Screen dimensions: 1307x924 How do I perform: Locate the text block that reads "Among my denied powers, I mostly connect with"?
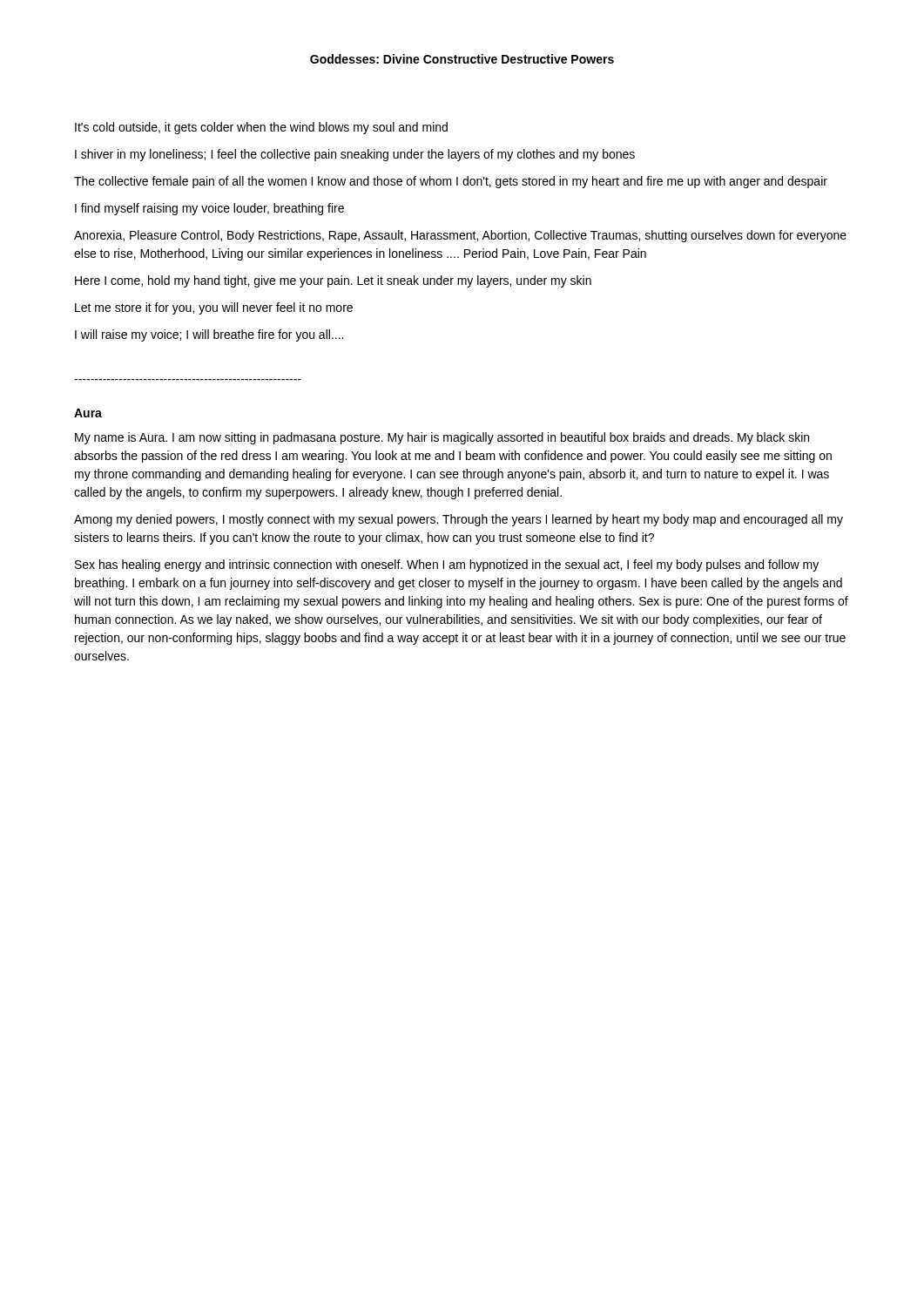[458, 528]
